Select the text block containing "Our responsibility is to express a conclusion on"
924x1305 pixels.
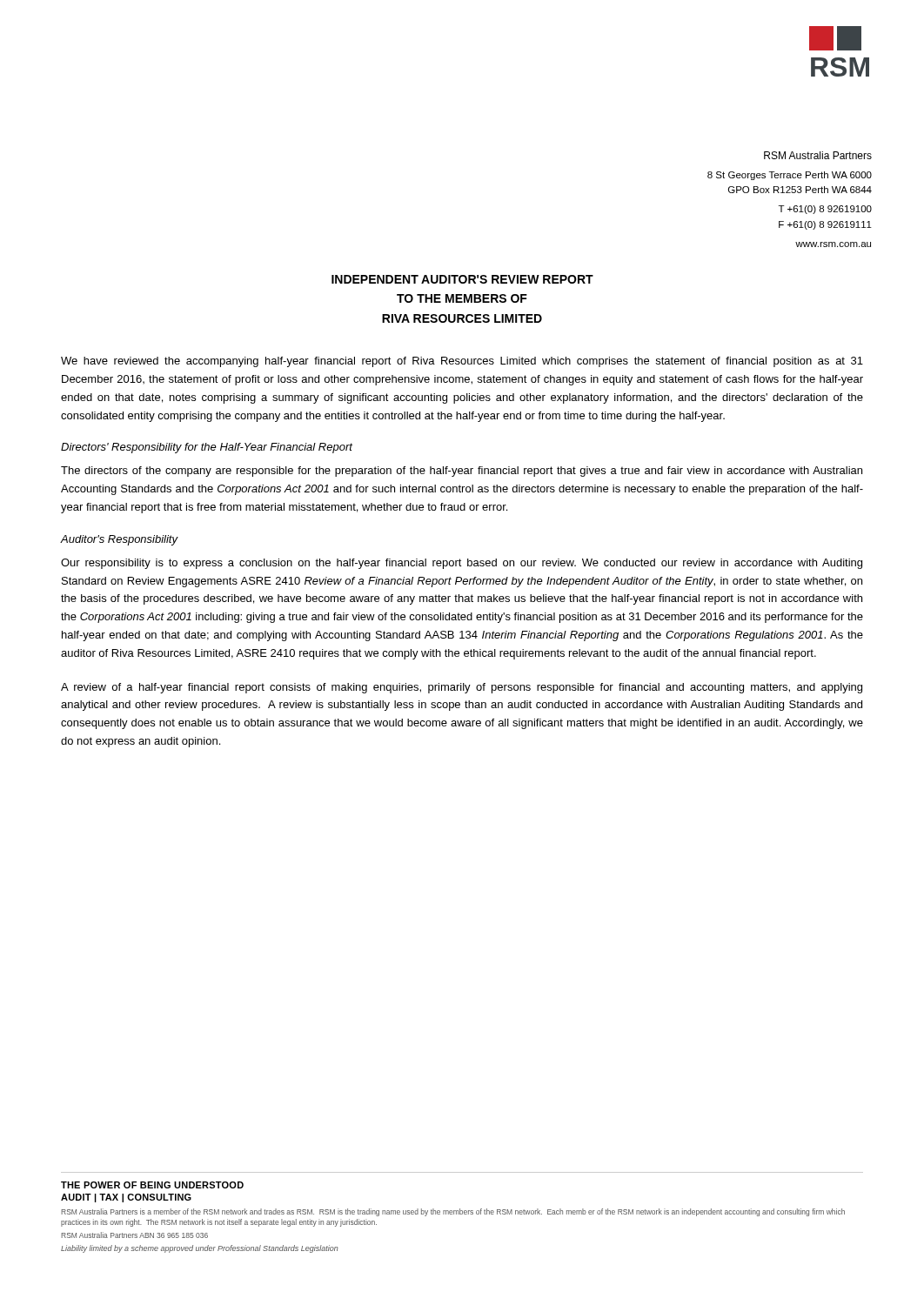462,607
